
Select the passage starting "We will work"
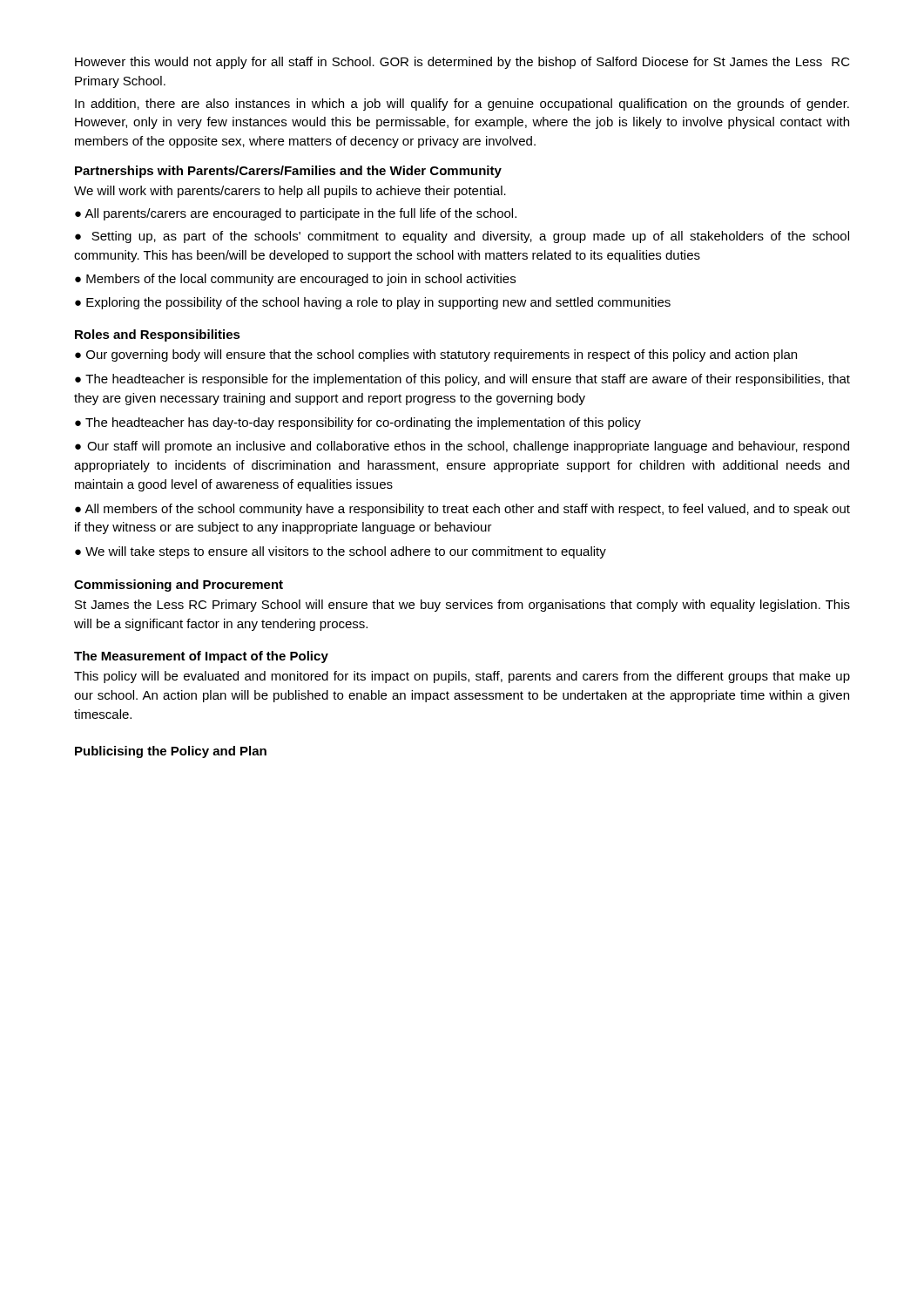point(290,190)
